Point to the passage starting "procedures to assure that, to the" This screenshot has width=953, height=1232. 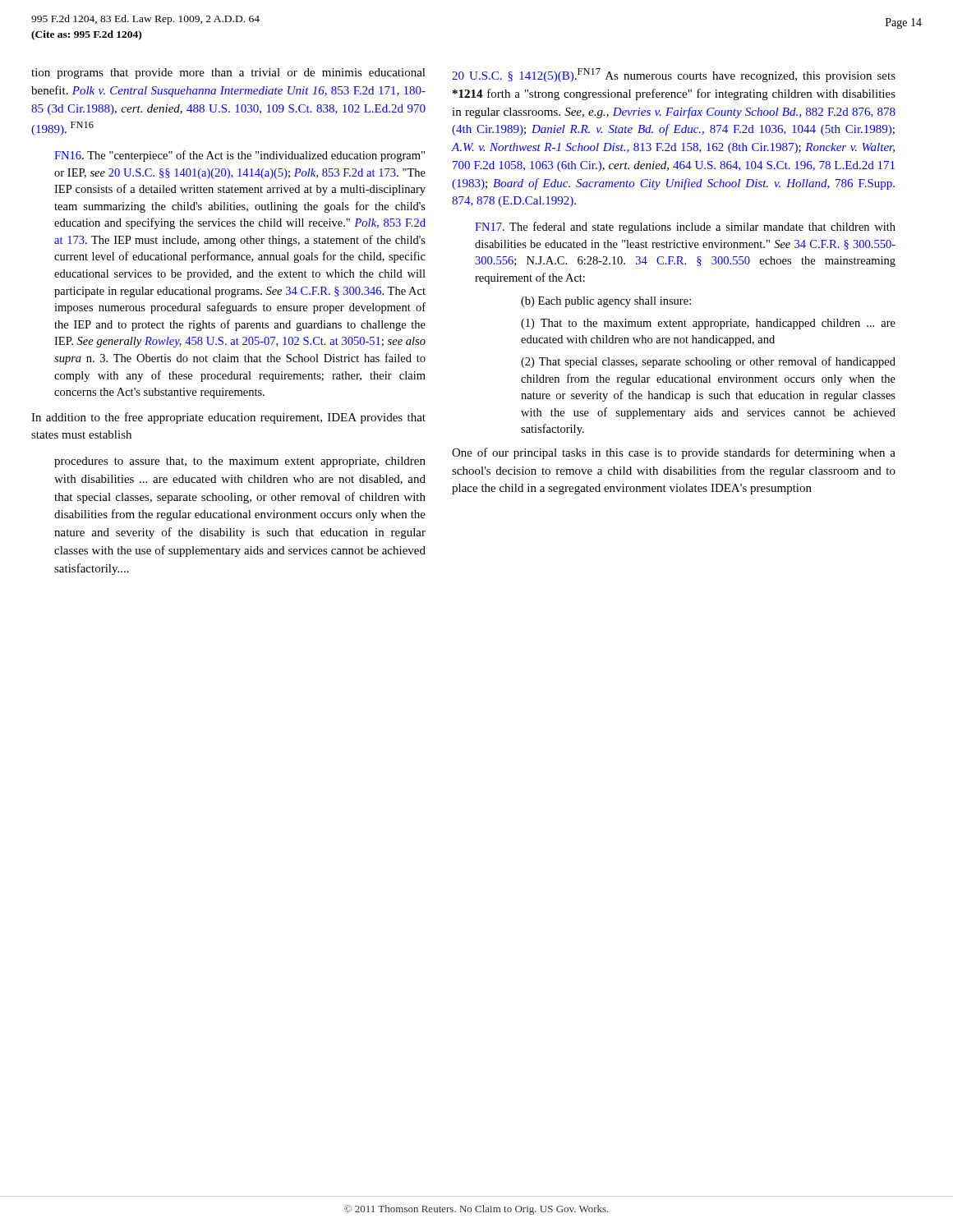tap(240, 515)
